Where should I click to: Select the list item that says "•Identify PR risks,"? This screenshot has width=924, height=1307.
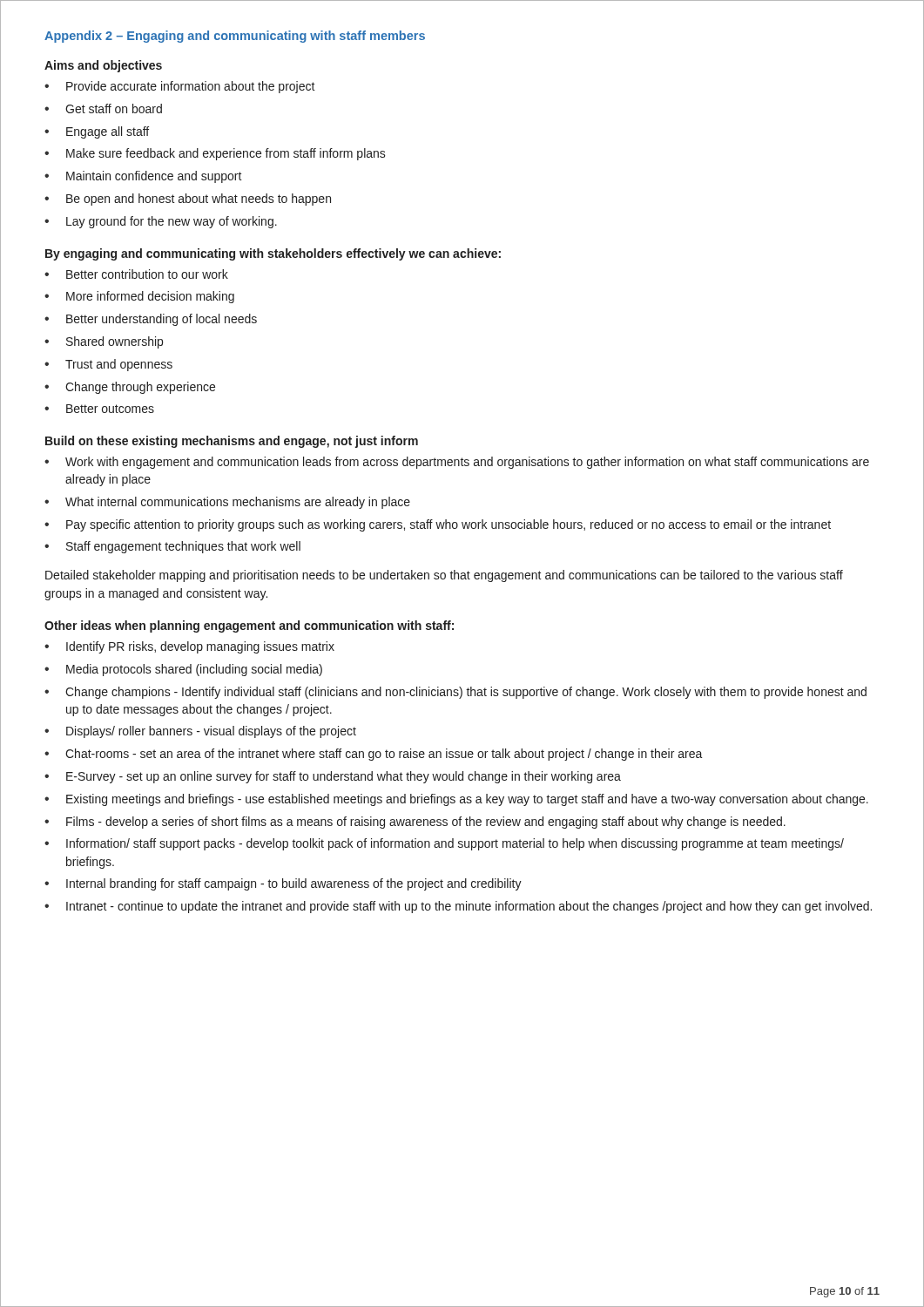pos(189,647)
